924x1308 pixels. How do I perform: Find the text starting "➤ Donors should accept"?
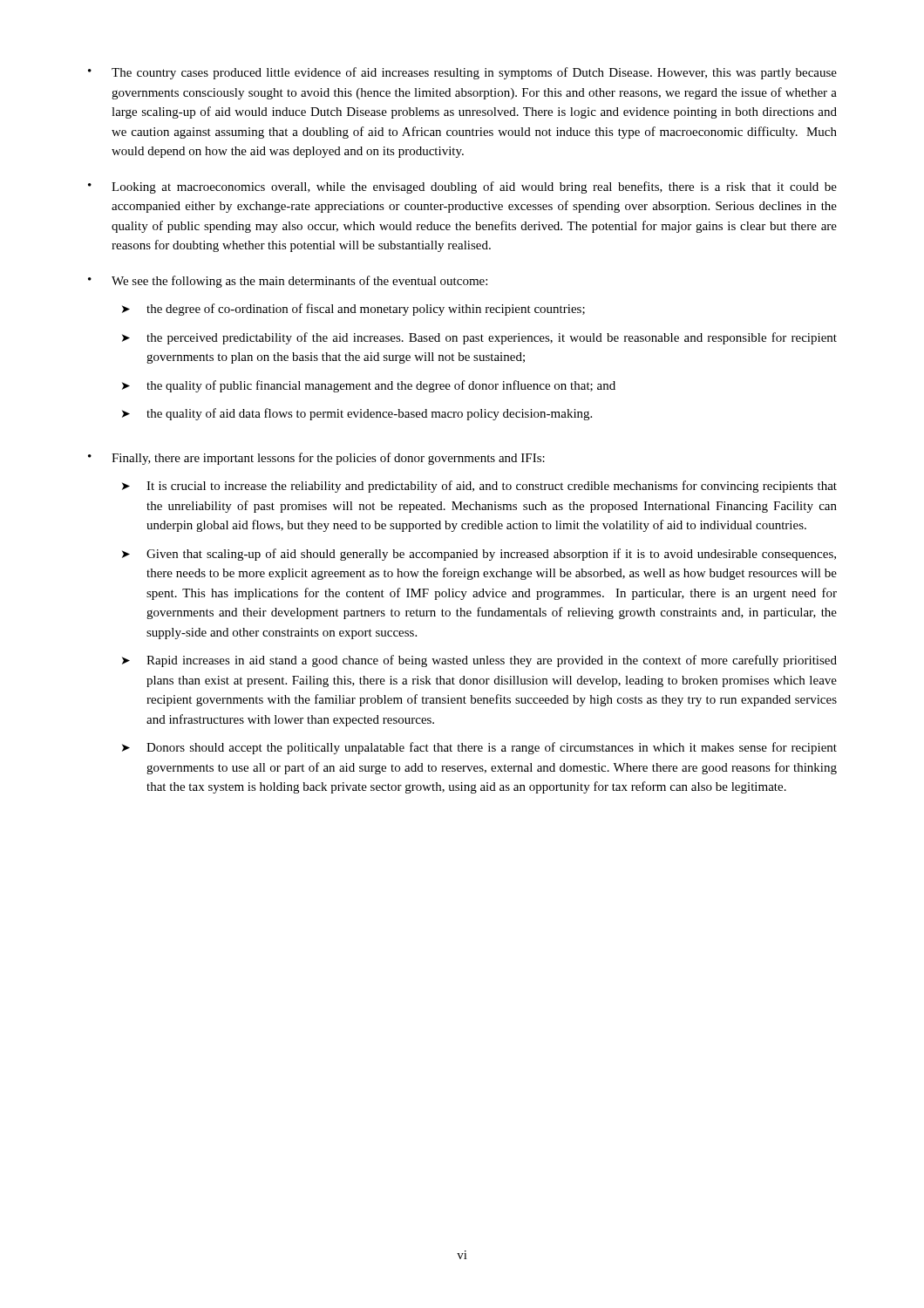pos(479,767)
